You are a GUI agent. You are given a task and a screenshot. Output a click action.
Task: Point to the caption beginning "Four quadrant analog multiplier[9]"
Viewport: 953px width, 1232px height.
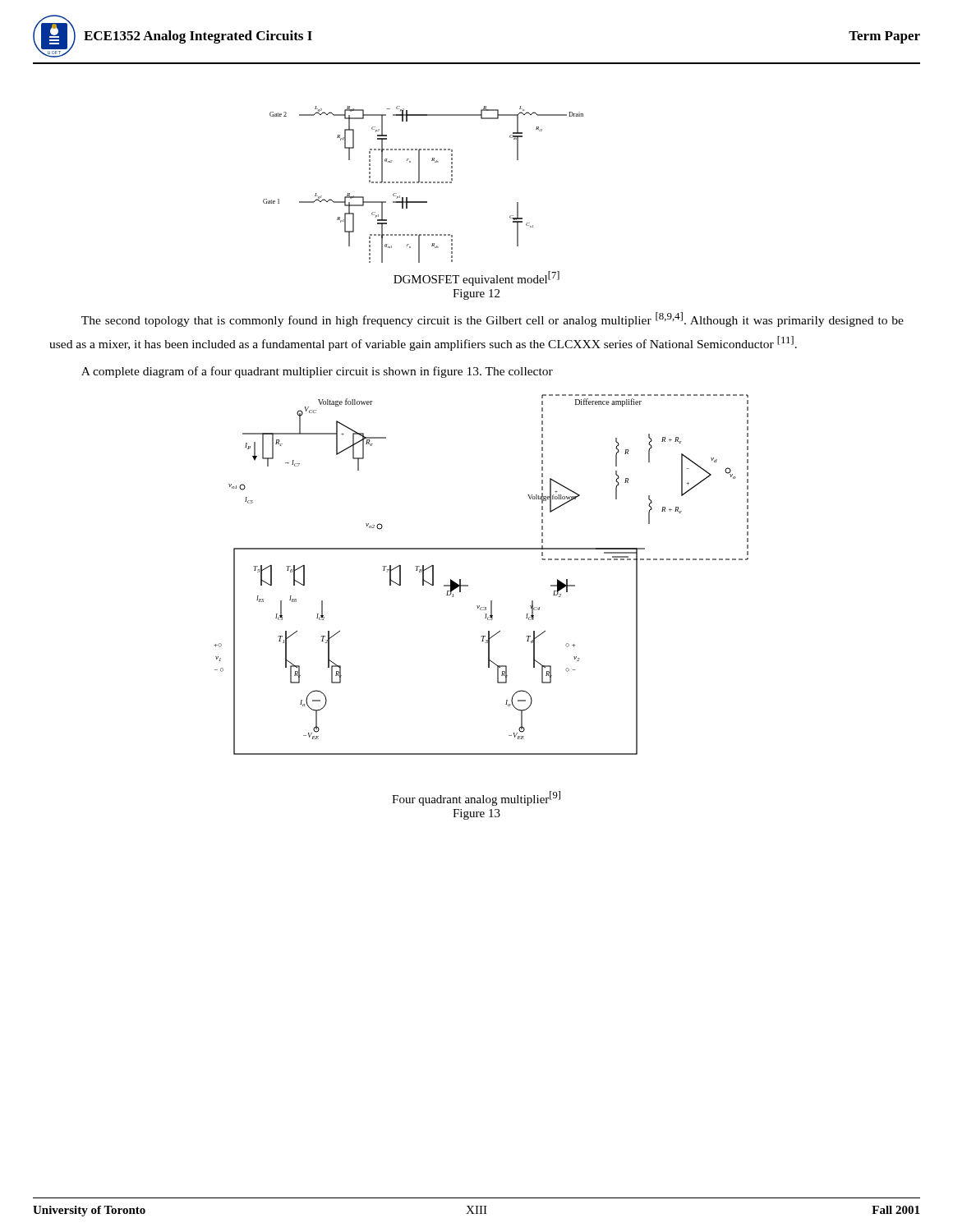(x=476, y=804)
